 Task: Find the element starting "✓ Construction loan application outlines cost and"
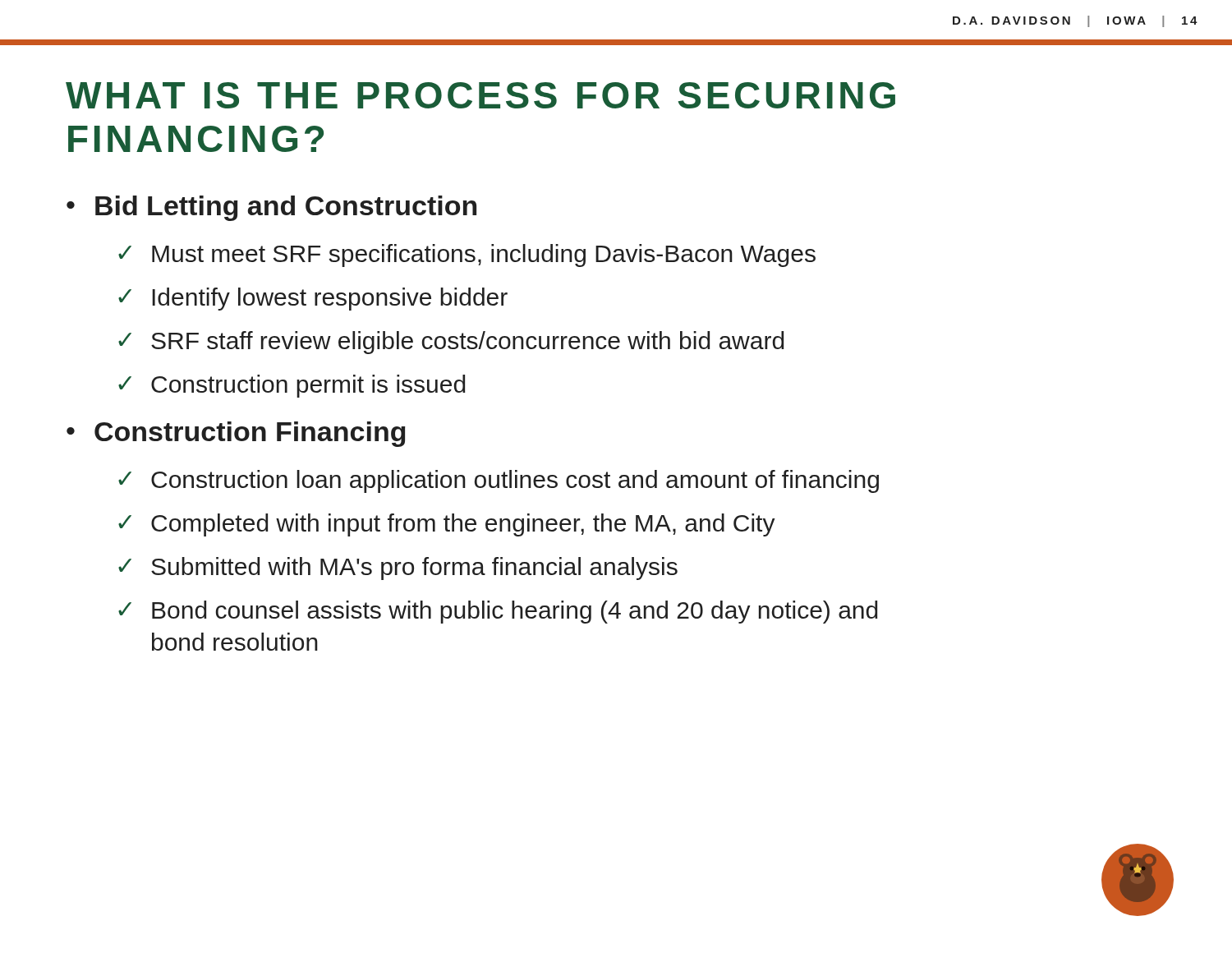tap(498, 479)
